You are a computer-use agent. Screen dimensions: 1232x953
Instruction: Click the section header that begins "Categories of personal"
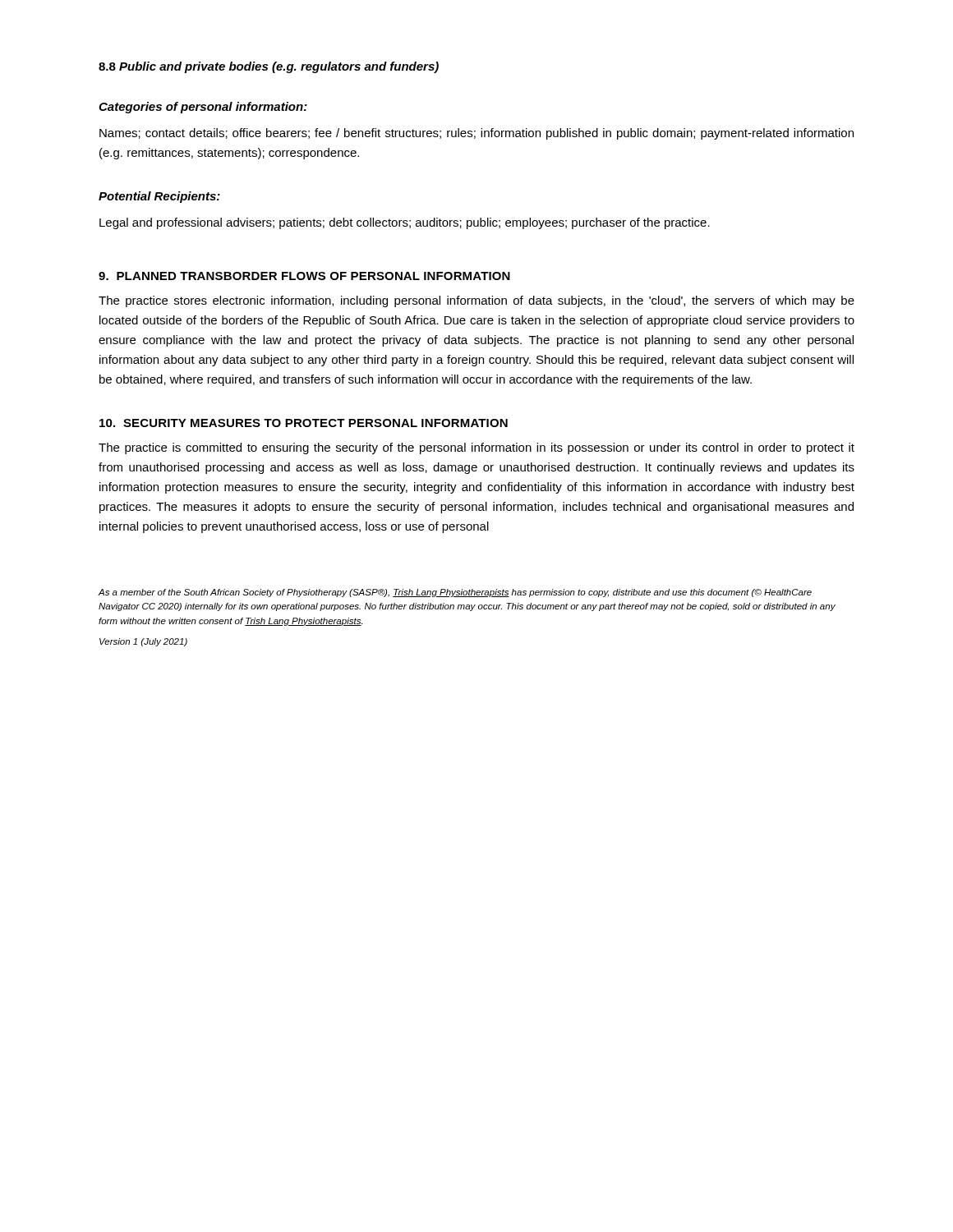[203, 106]
